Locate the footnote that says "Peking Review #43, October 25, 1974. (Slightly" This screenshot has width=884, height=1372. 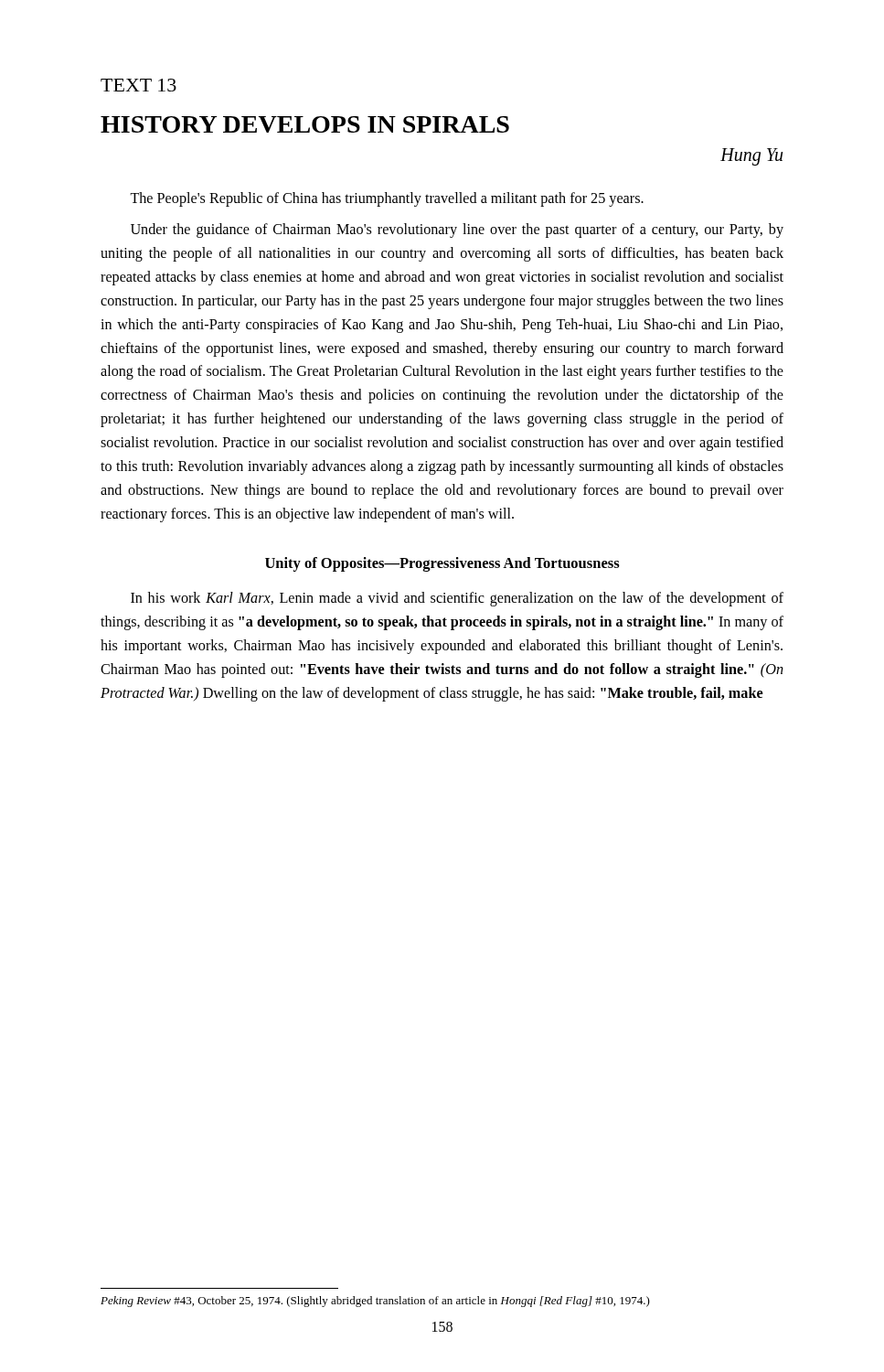click(x=375, y=1300)
